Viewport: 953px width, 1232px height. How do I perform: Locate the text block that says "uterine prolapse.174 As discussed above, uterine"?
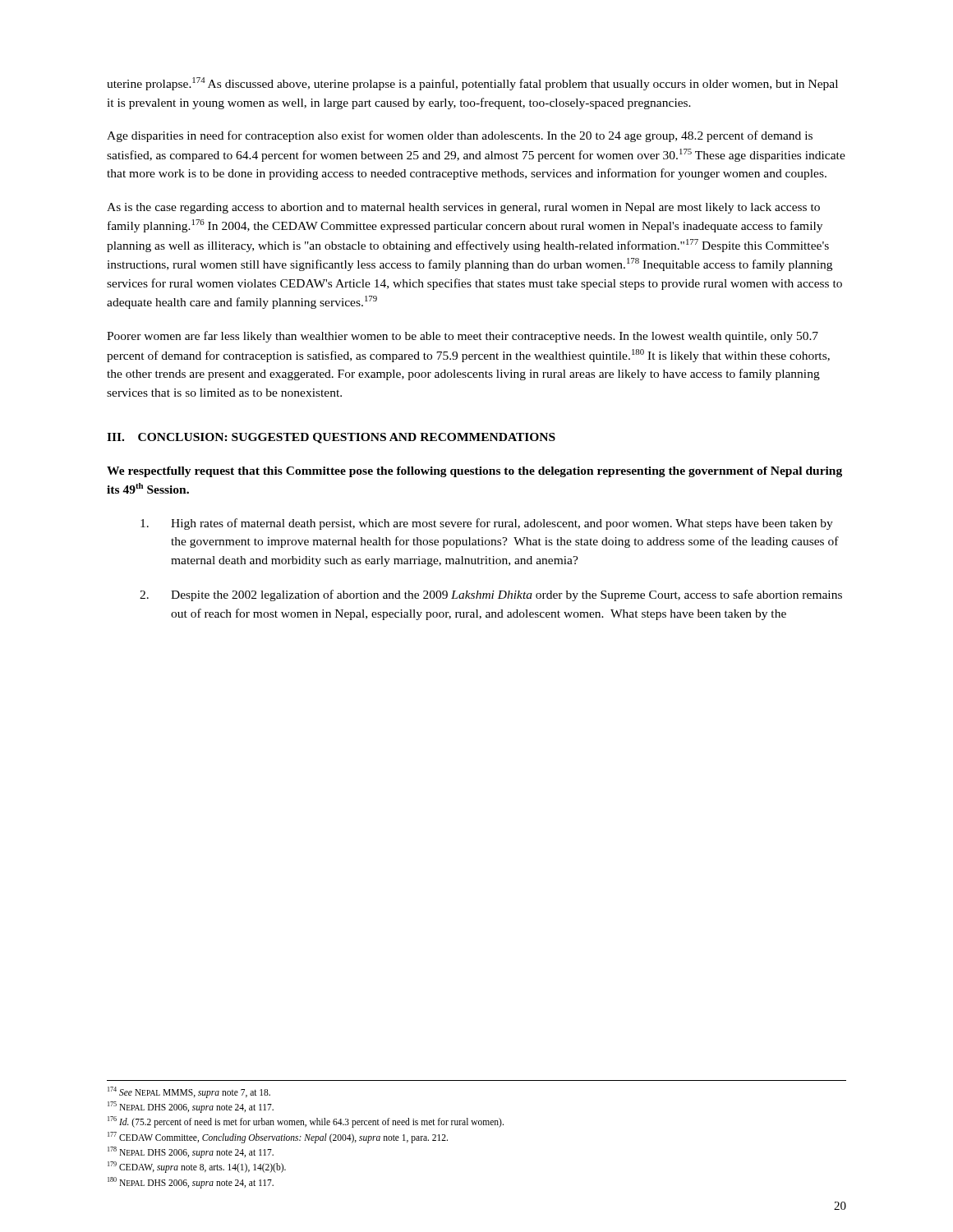point(476,93)
